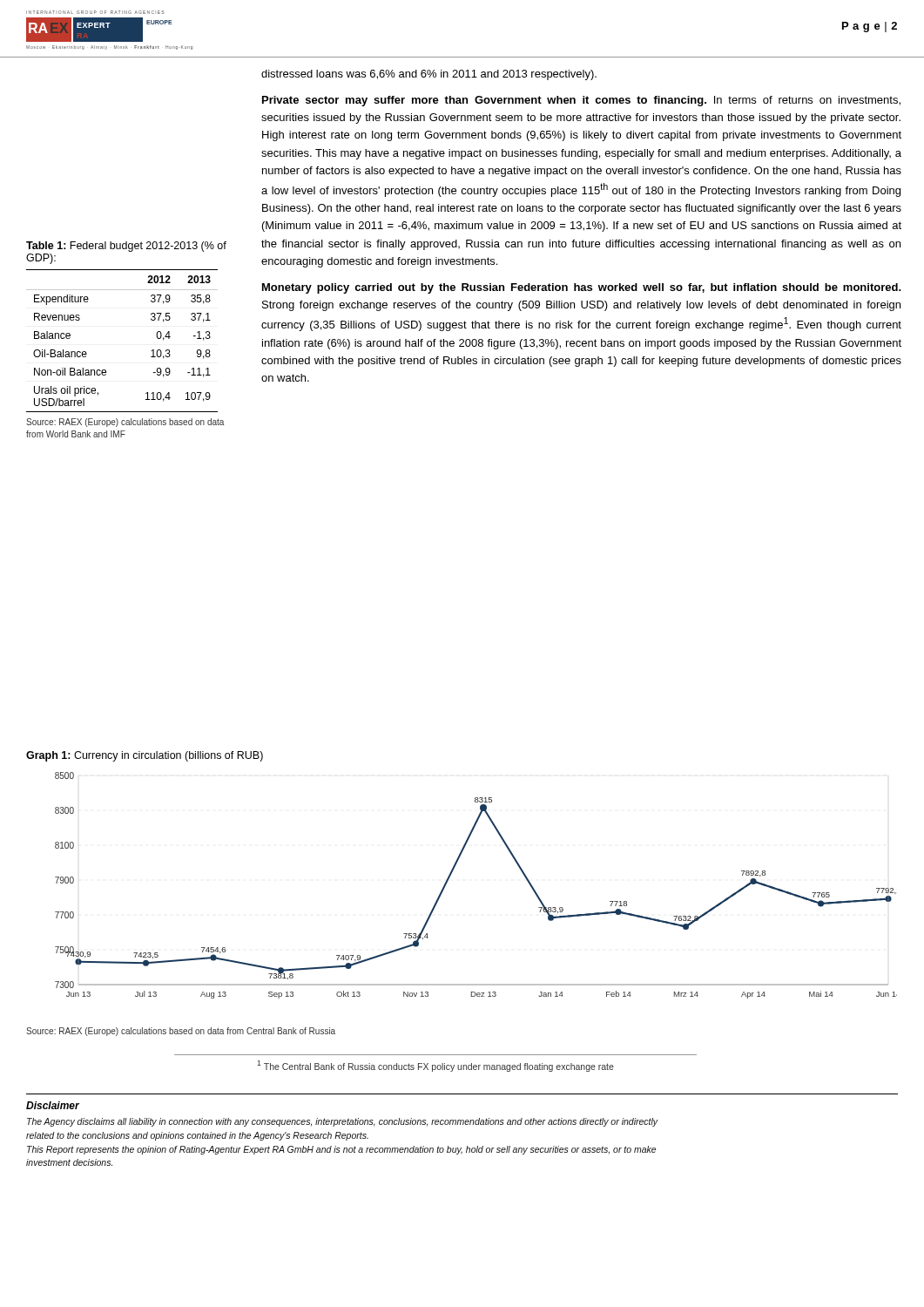
Task: Find the block on this page that starts "Monetary policy carried out by the Russian Federation"
Action: click(x=581, y=333)
